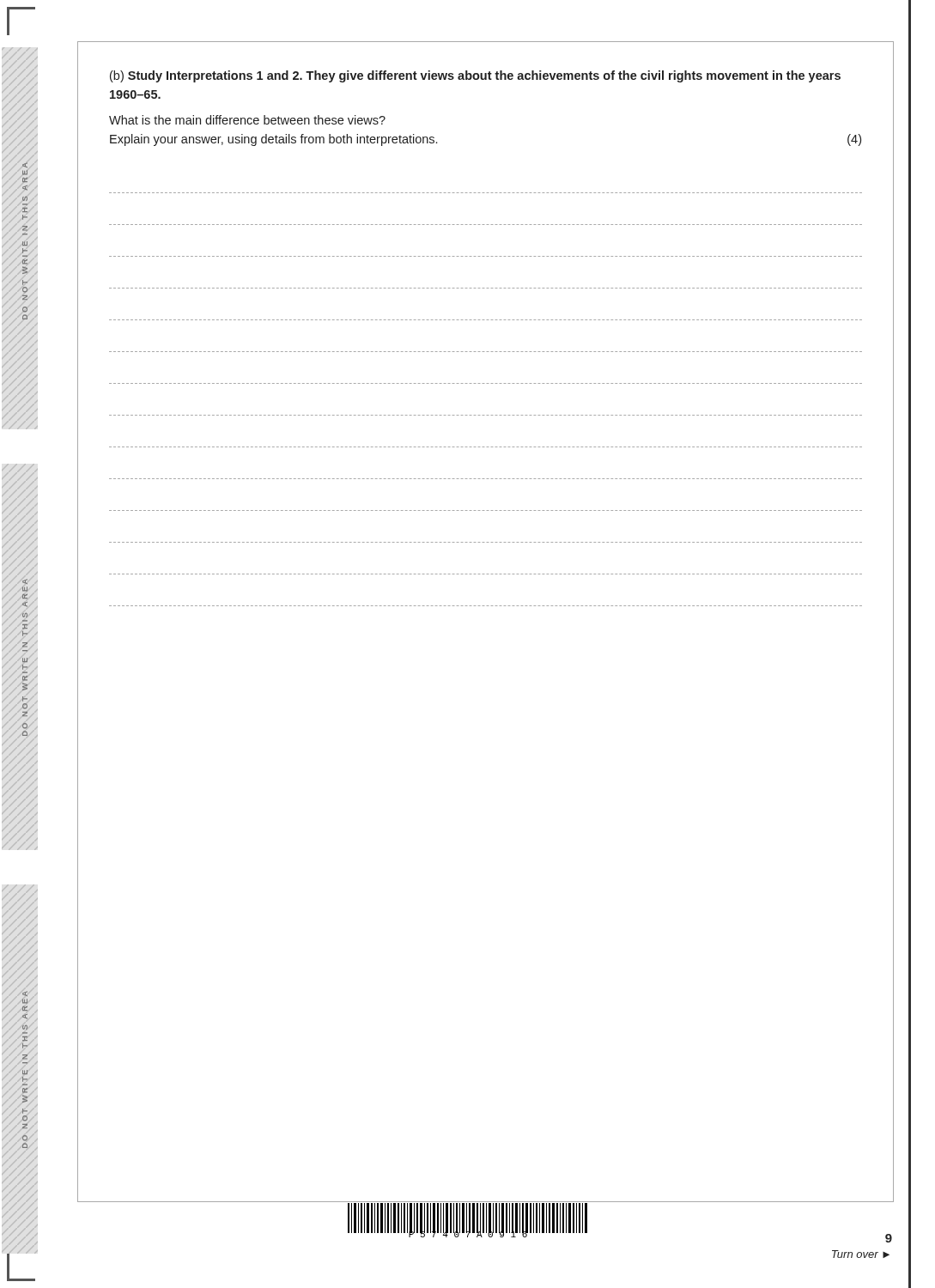Click the passage that begins "(b) Study Interpretations 1 and"
This screenshot has width=935, height=1288.
(x=475, y=85)
